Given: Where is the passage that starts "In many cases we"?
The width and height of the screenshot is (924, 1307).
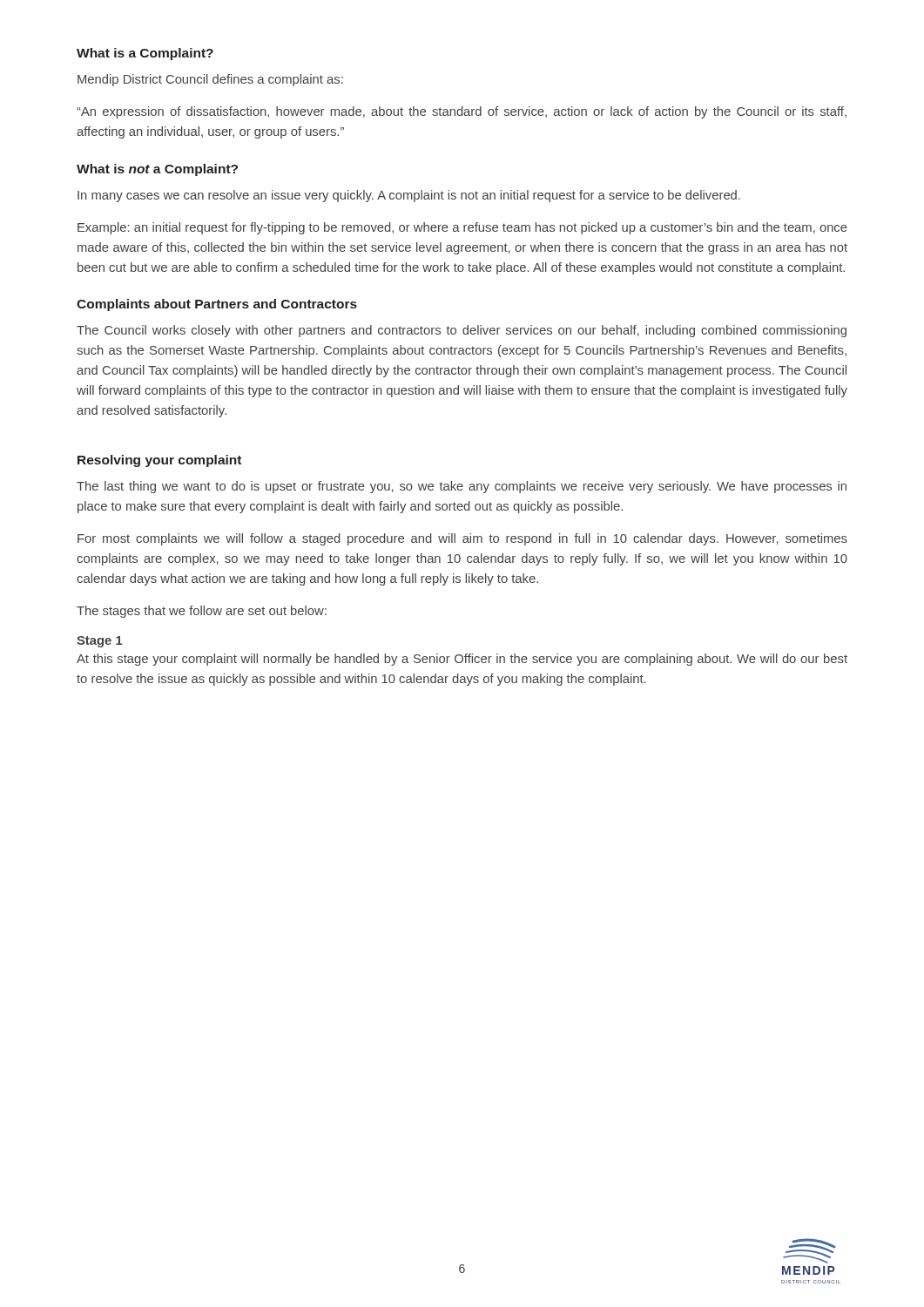Looking at the screenshot, I should click(x=409, y=195).
